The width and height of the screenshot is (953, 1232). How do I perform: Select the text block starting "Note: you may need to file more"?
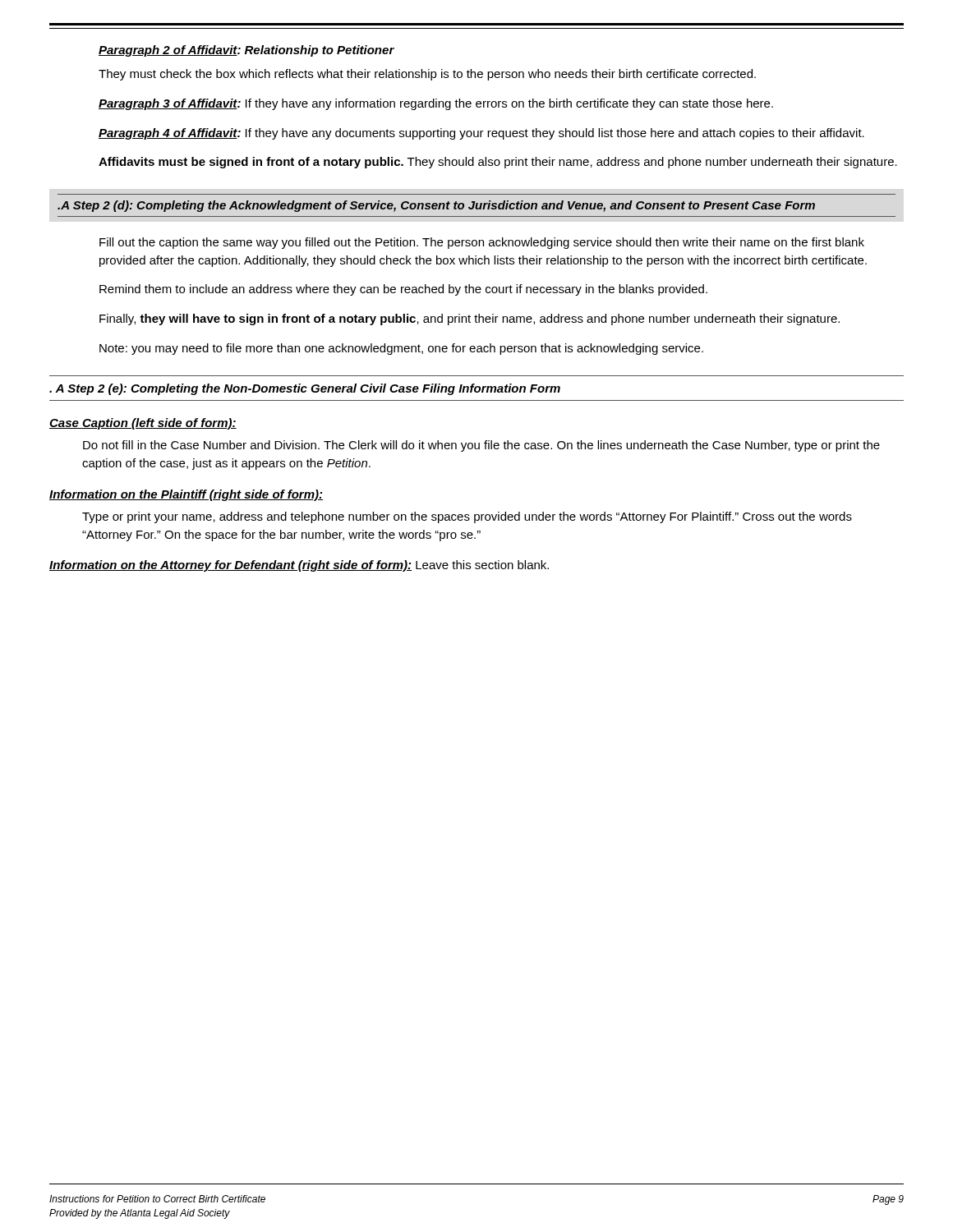(501, 348)
